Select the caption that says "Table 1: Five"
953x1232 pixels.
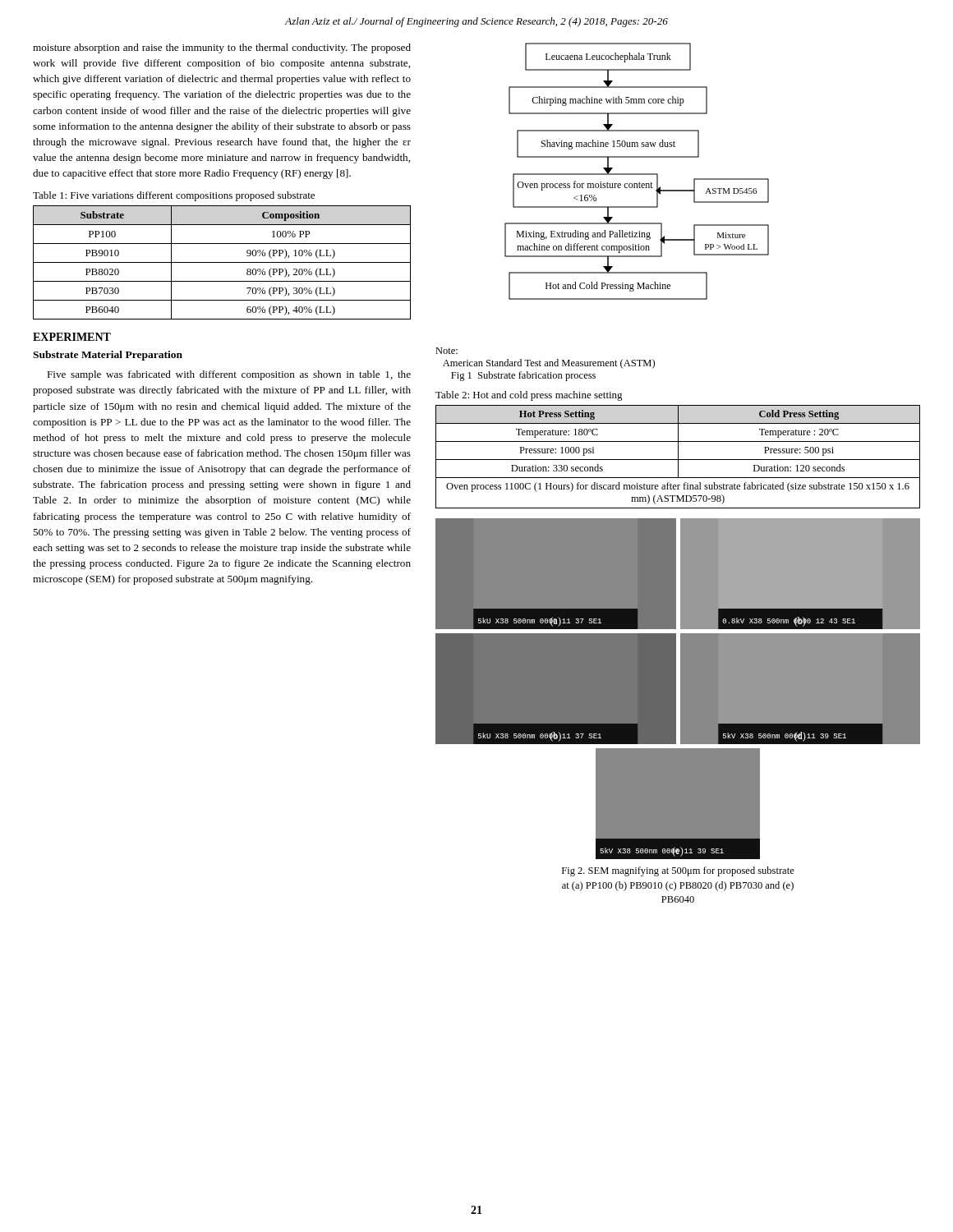tap(174, 195)
